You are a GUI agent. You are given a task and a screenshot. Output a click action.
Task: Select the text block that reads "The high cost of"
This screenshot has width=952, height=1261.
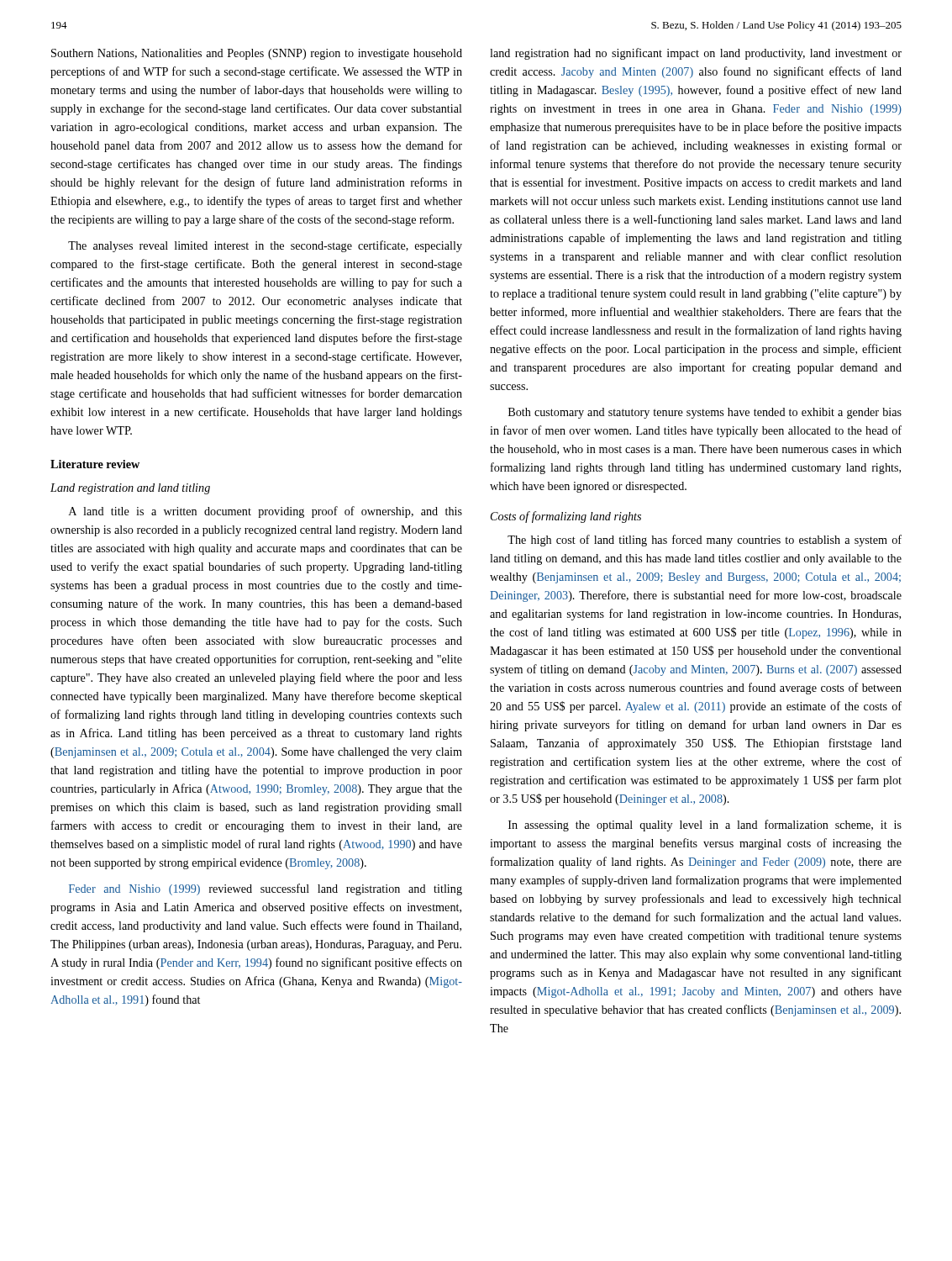click(x=696, y=669)
